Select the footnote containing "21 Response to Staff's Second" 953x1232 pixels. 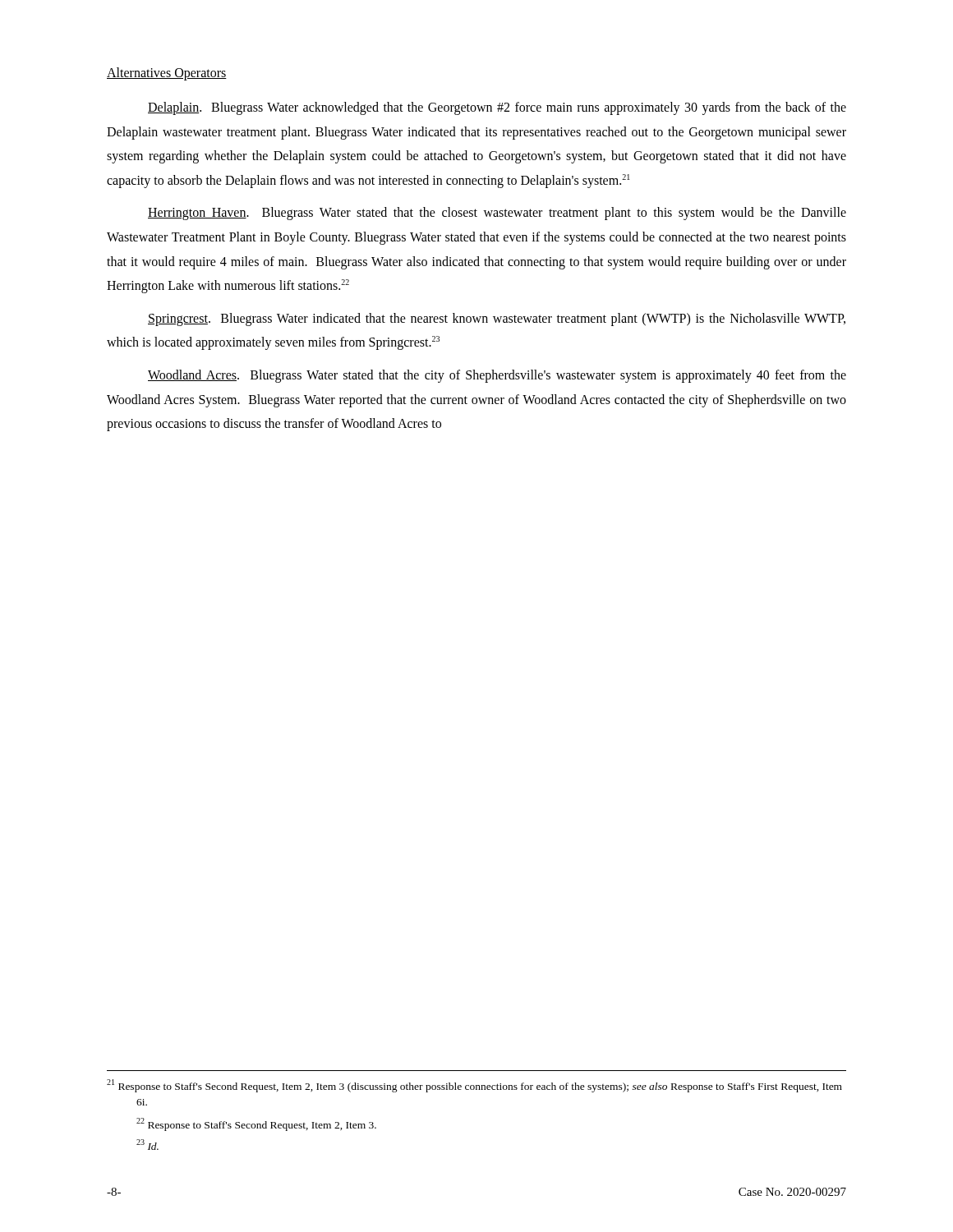474,1086
